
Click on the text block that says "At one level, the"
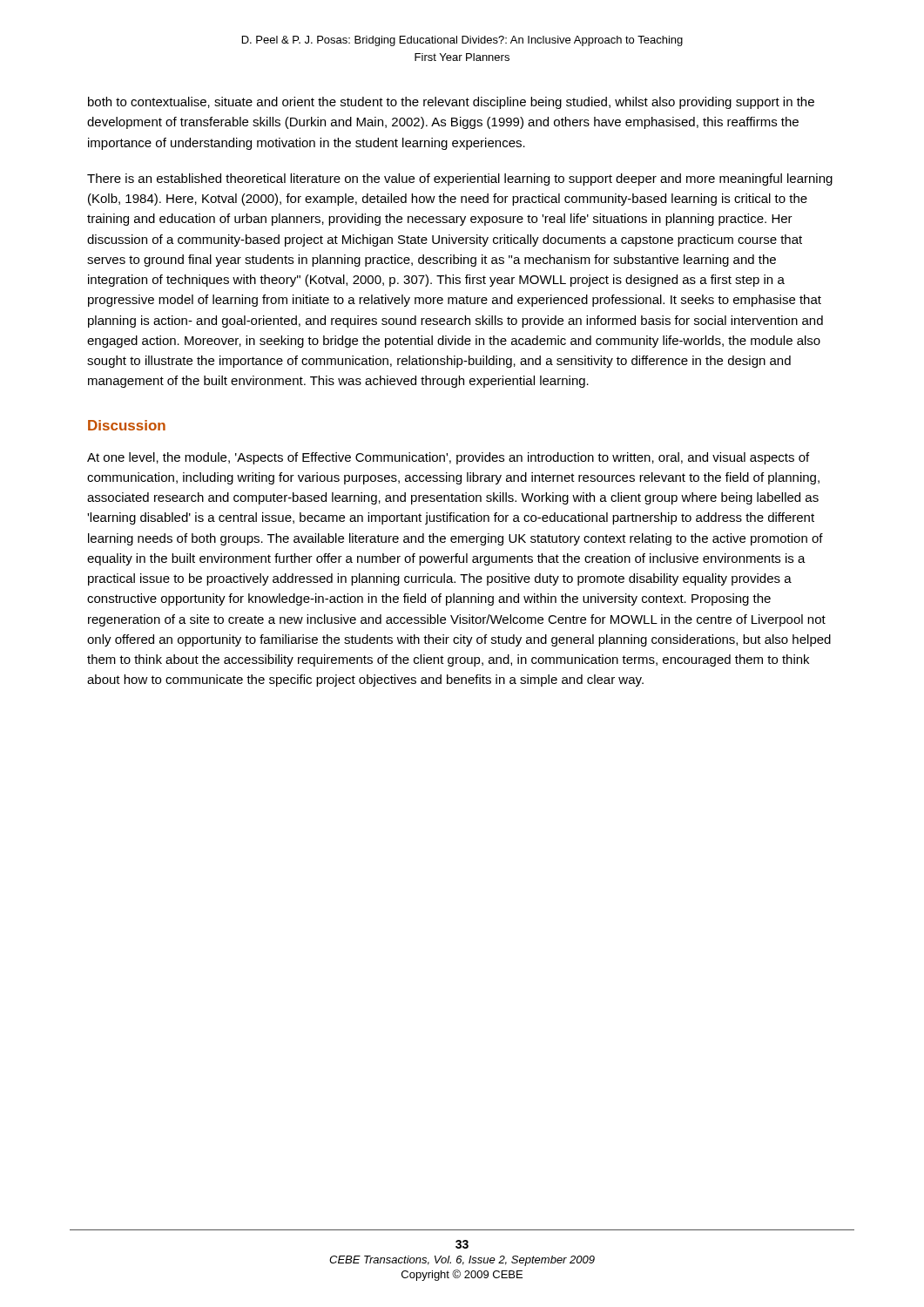click(459, 568)
